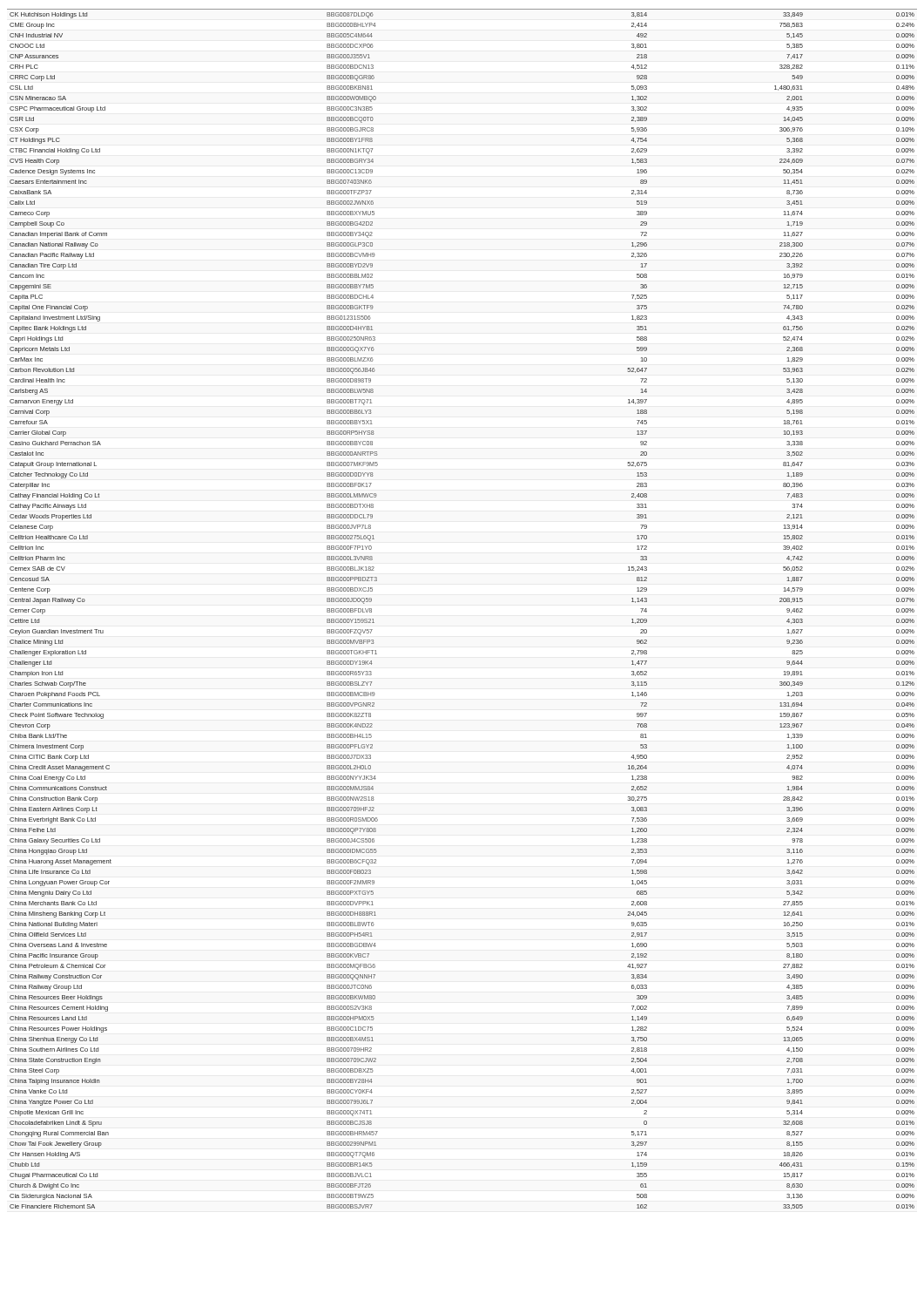Locate the table with the text "China Longyuan Power Group Cor"
Viewport: 924px width, 1307px height.
tap(462, 609)
